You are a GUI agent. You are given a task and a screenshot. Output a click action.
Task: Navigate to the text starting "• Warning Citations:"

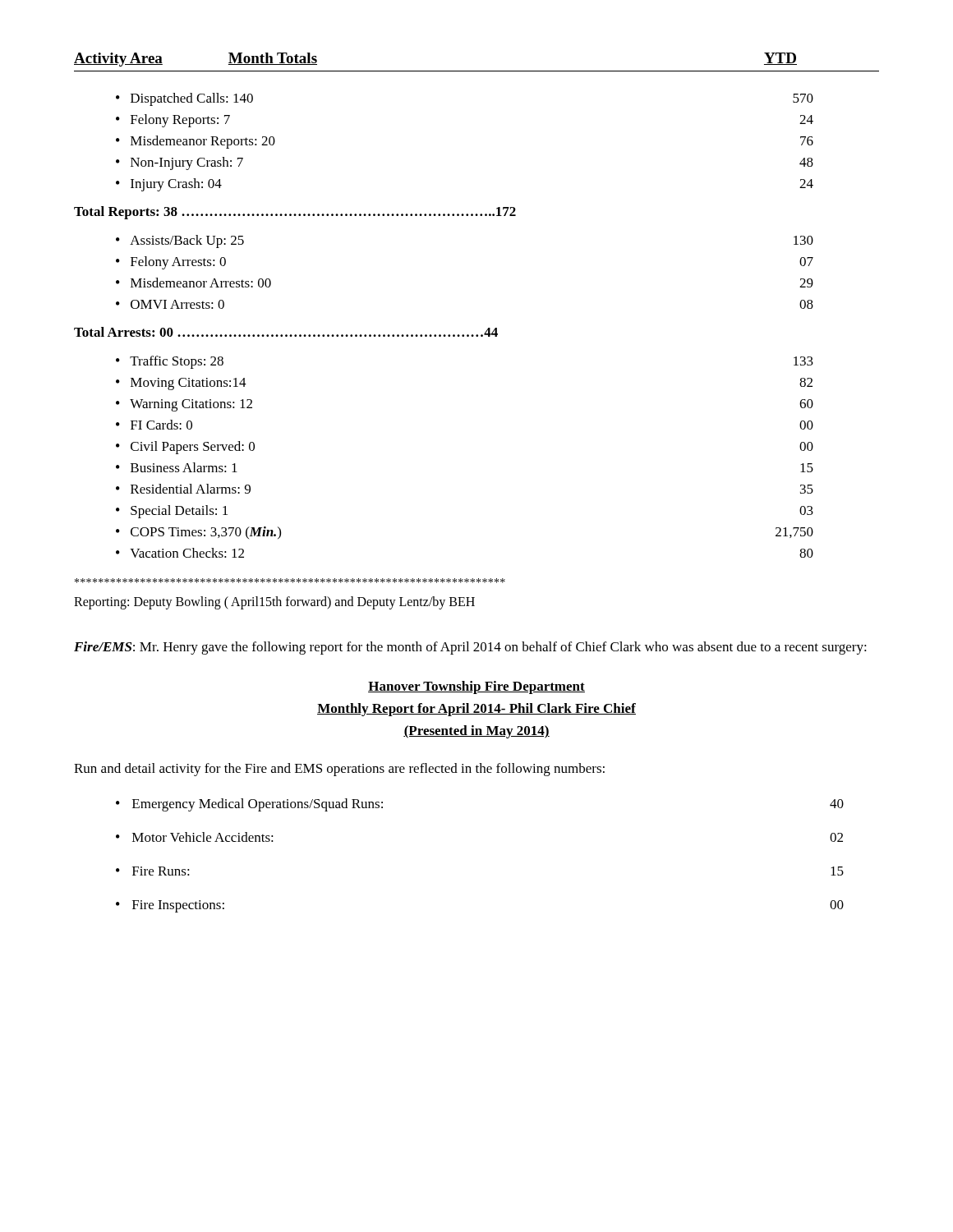tap(184, 405)
